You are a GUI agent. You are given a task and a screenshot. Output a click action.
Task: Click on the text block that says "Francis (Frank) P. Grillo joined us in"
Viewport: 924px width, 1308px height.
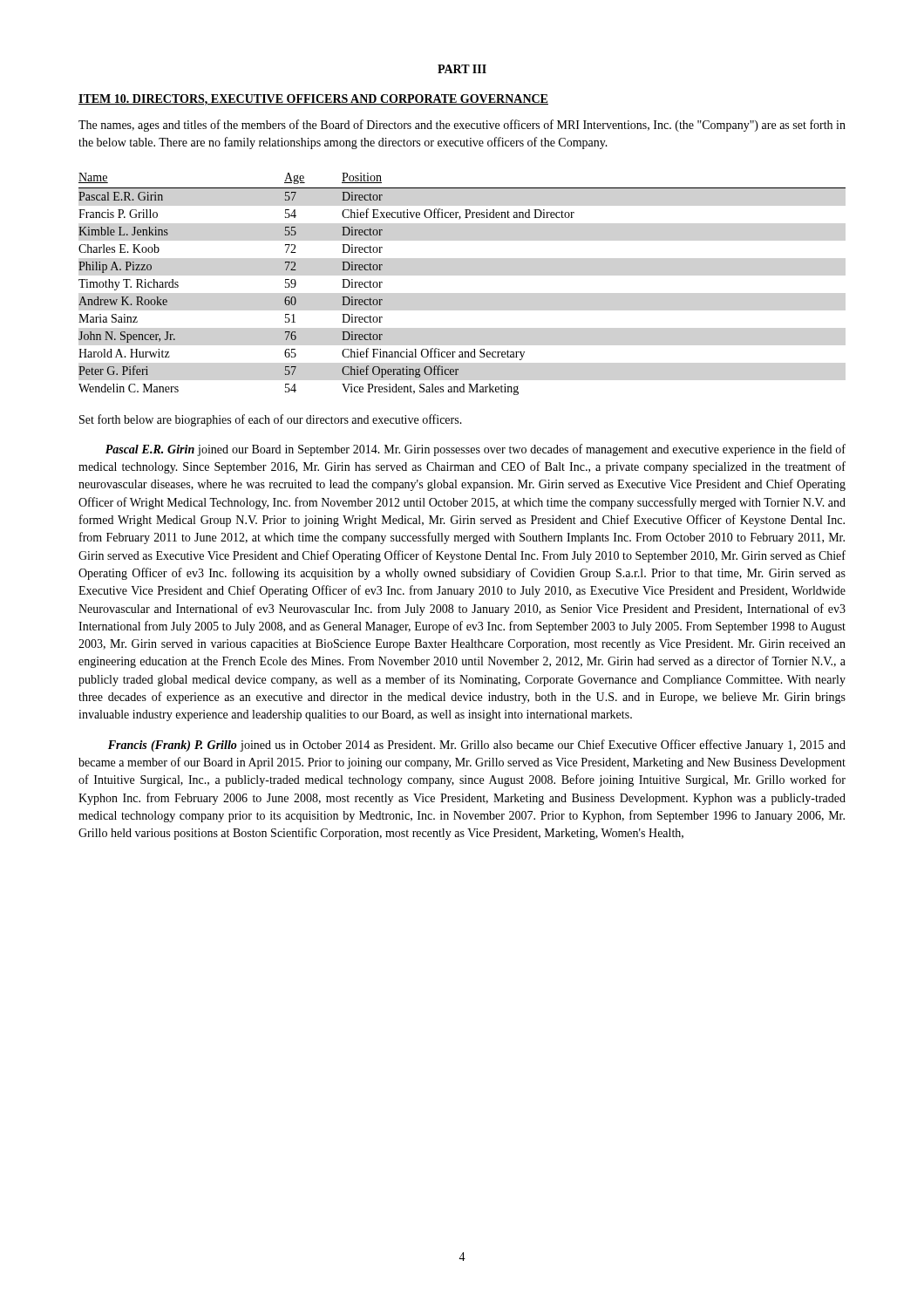pos(462,789)
